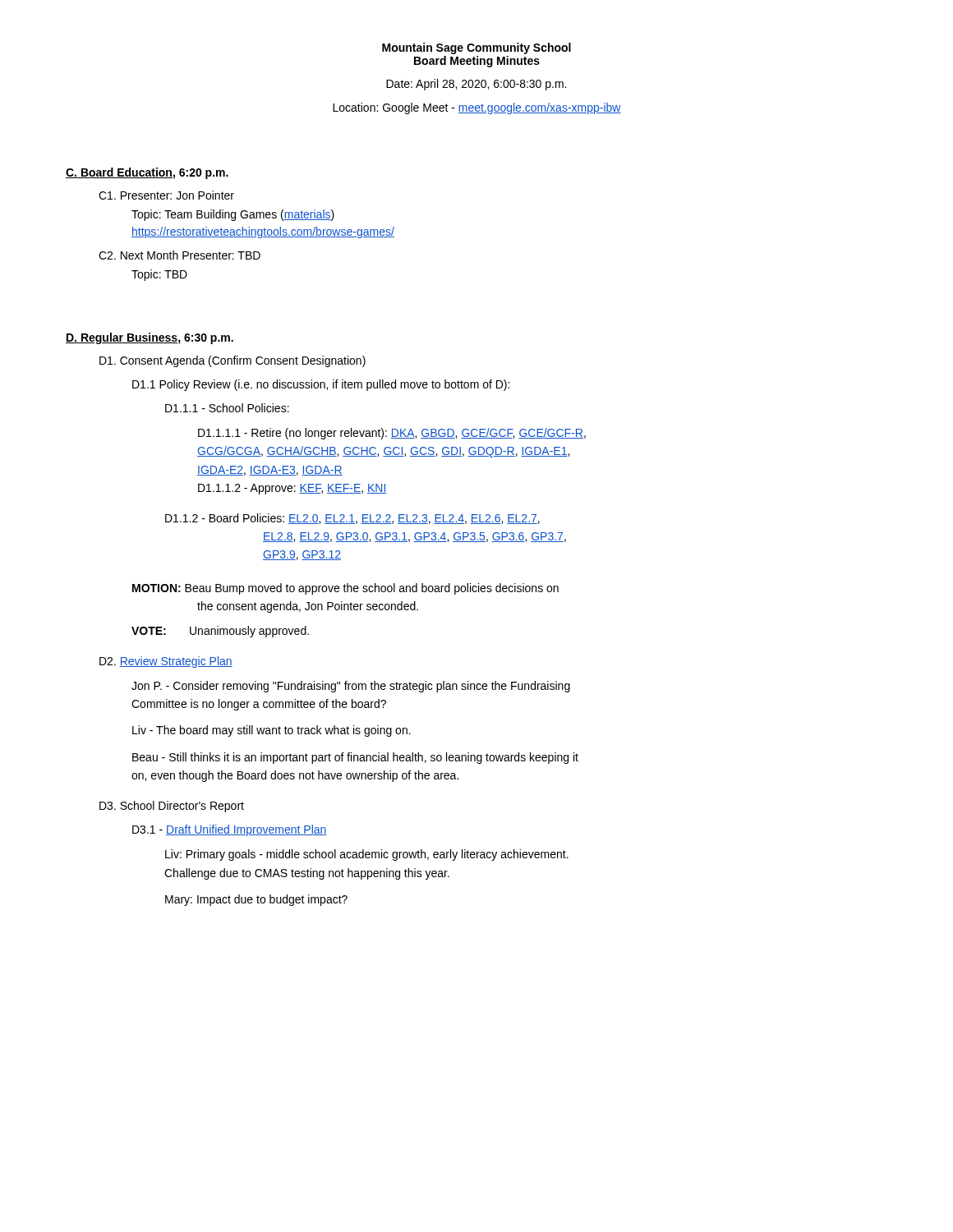
Task: Find the passage starting "Liv - The board may"
Action: coord(271,730)
